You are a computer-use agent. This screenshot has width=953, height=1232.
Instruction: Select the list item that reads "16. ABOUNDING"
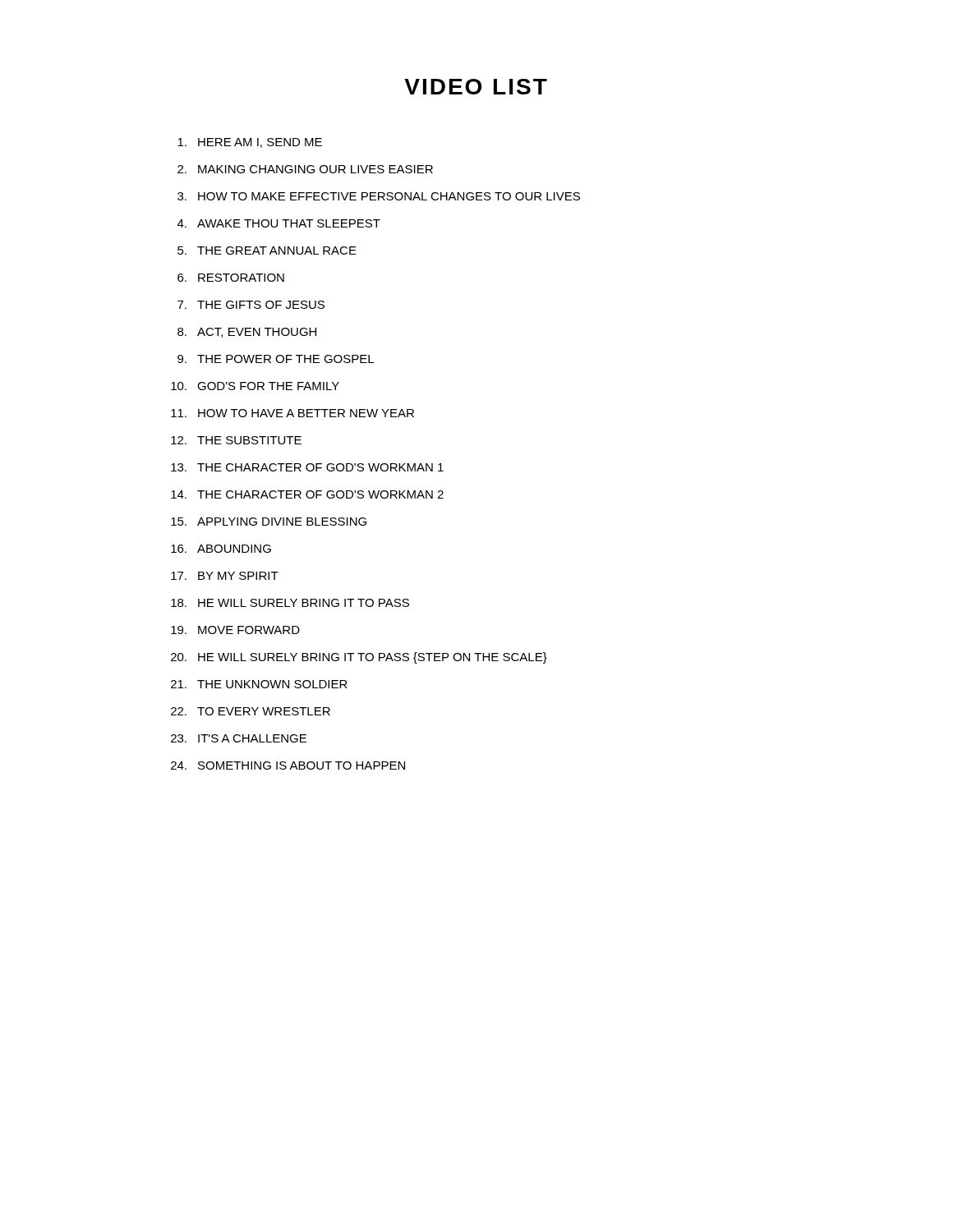(x=210, y=548)
